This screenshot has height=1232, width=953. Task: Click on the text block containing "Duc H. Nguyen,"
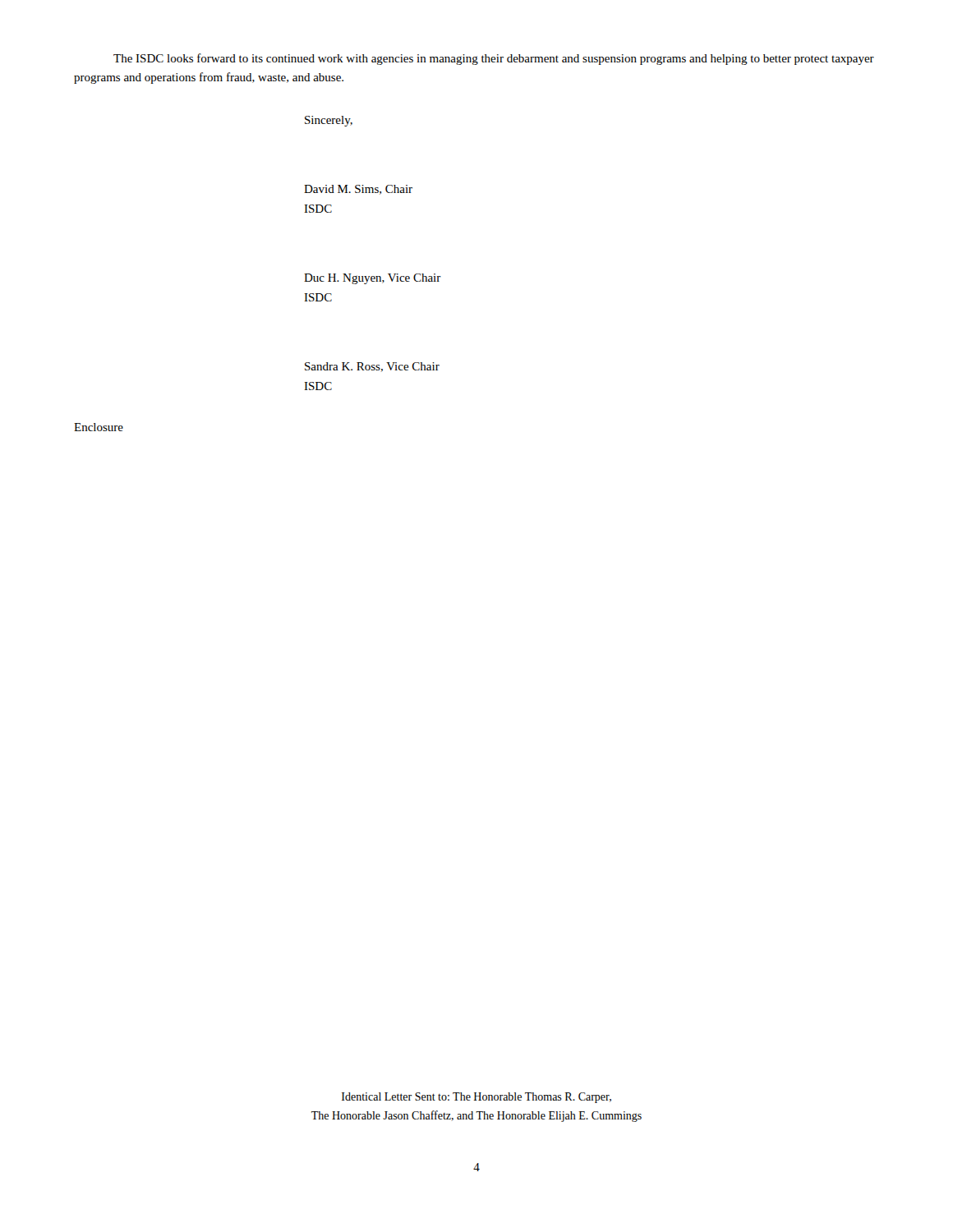tap(373, 279)
